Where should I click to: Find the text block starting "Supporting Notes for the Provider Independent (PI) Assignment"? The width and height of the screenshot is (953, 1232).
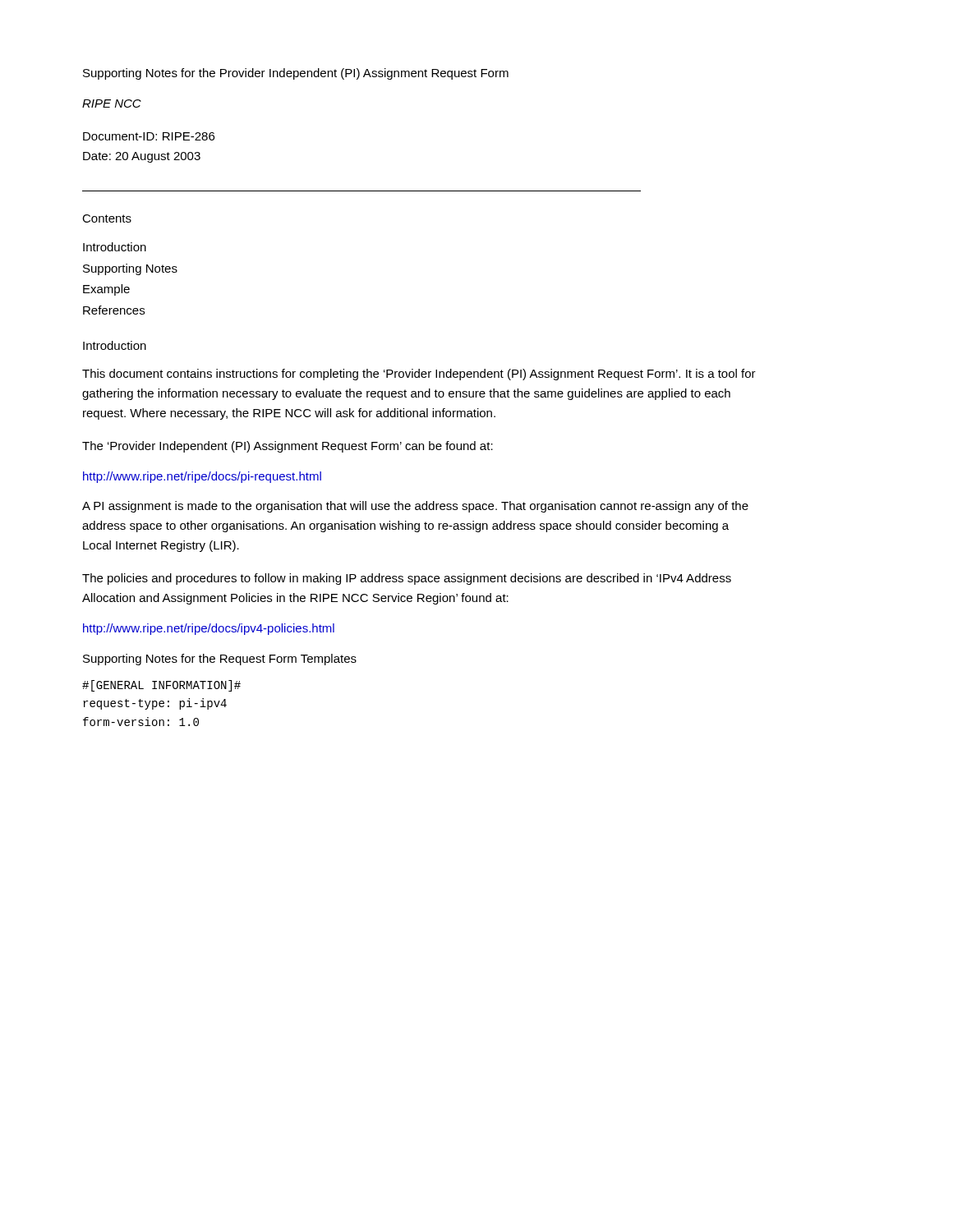(296, 73)
